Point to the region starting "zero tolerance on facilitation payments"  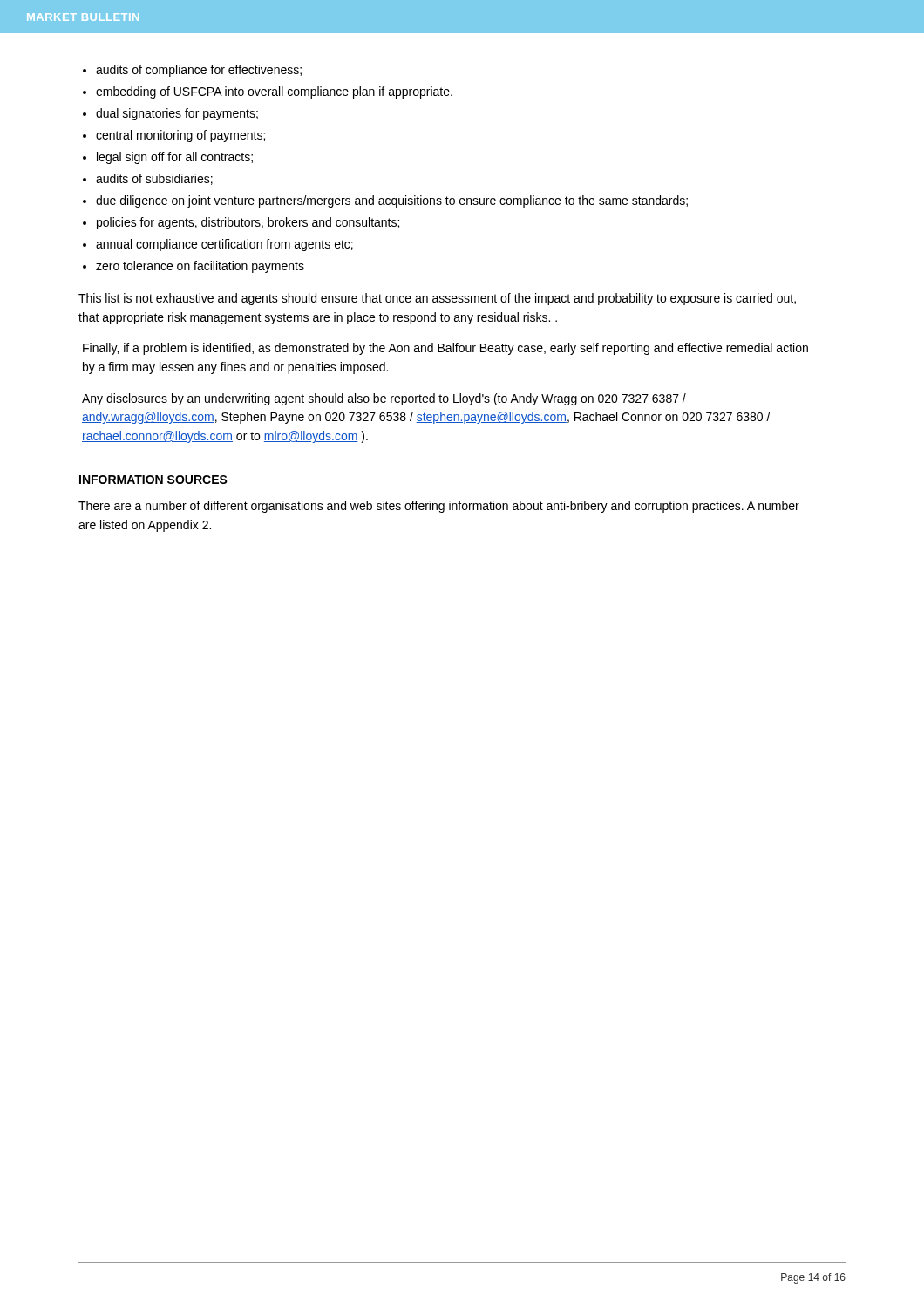point(200,266)
